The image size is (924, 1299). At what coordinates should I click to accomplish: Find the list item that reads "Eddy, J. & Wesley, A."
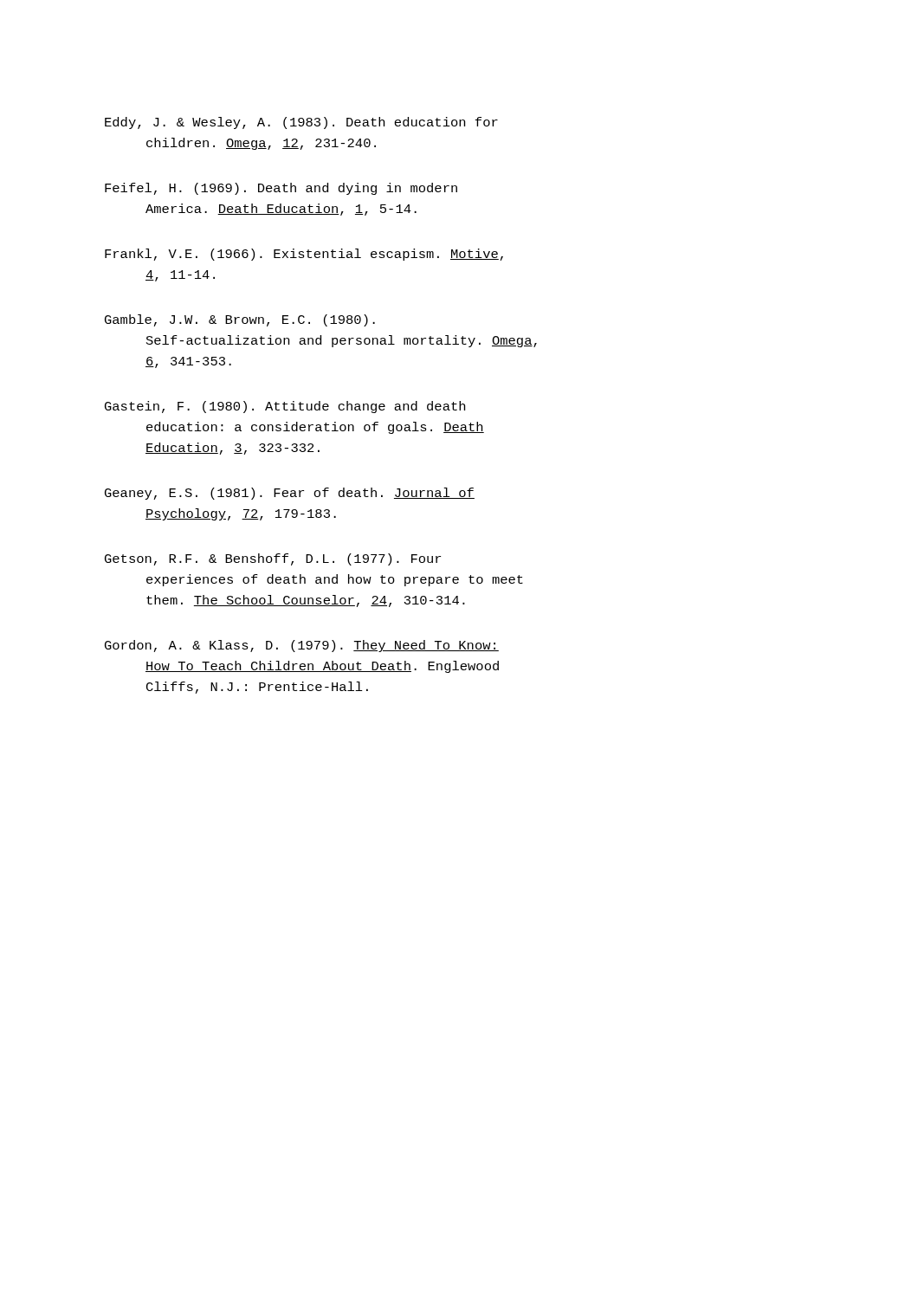[471, 133]
